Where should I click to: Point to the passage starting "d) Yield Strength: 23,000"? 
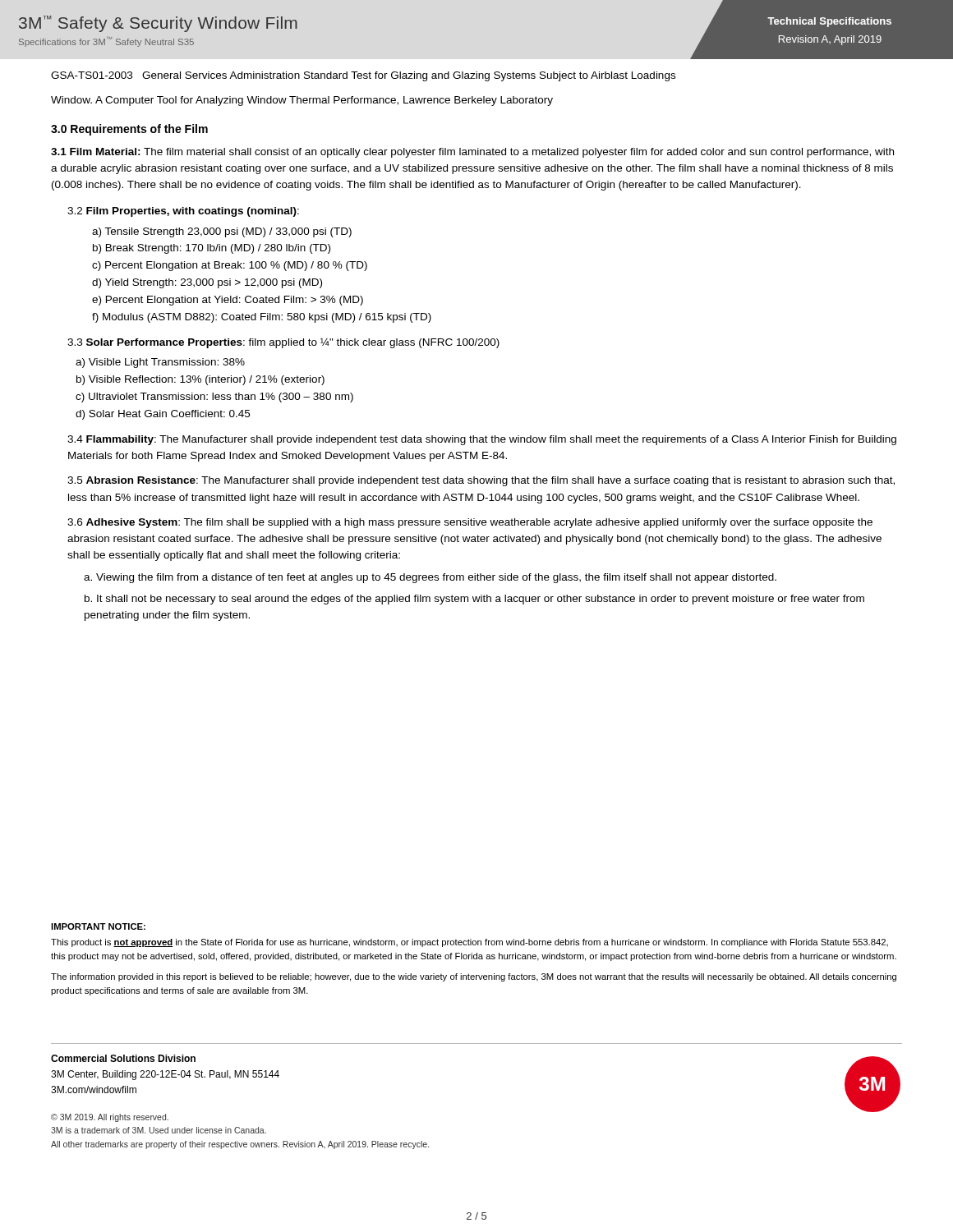207,282
